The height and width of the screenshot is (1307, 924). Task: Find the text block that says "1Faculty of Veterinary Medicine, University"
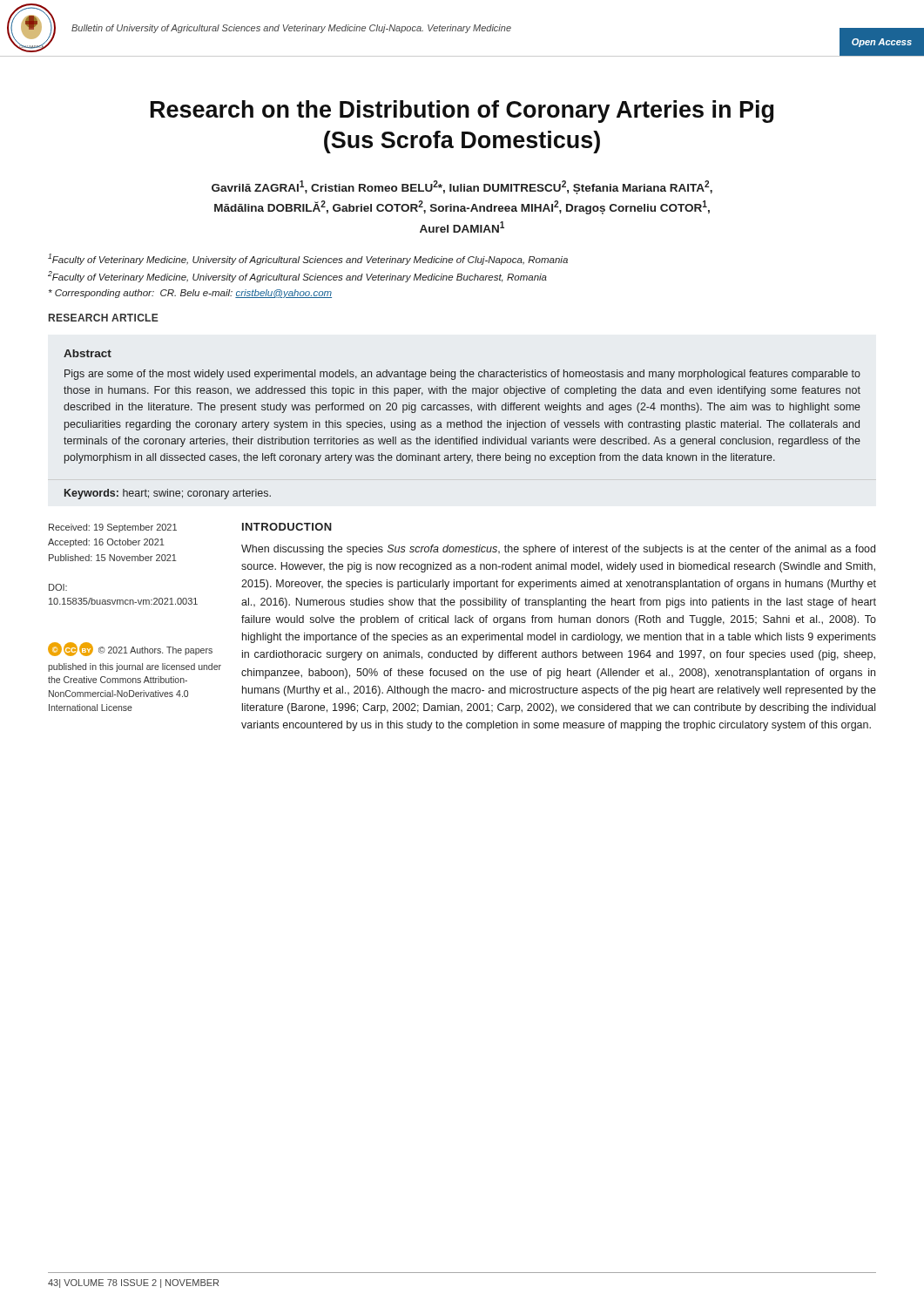[462, 276]
